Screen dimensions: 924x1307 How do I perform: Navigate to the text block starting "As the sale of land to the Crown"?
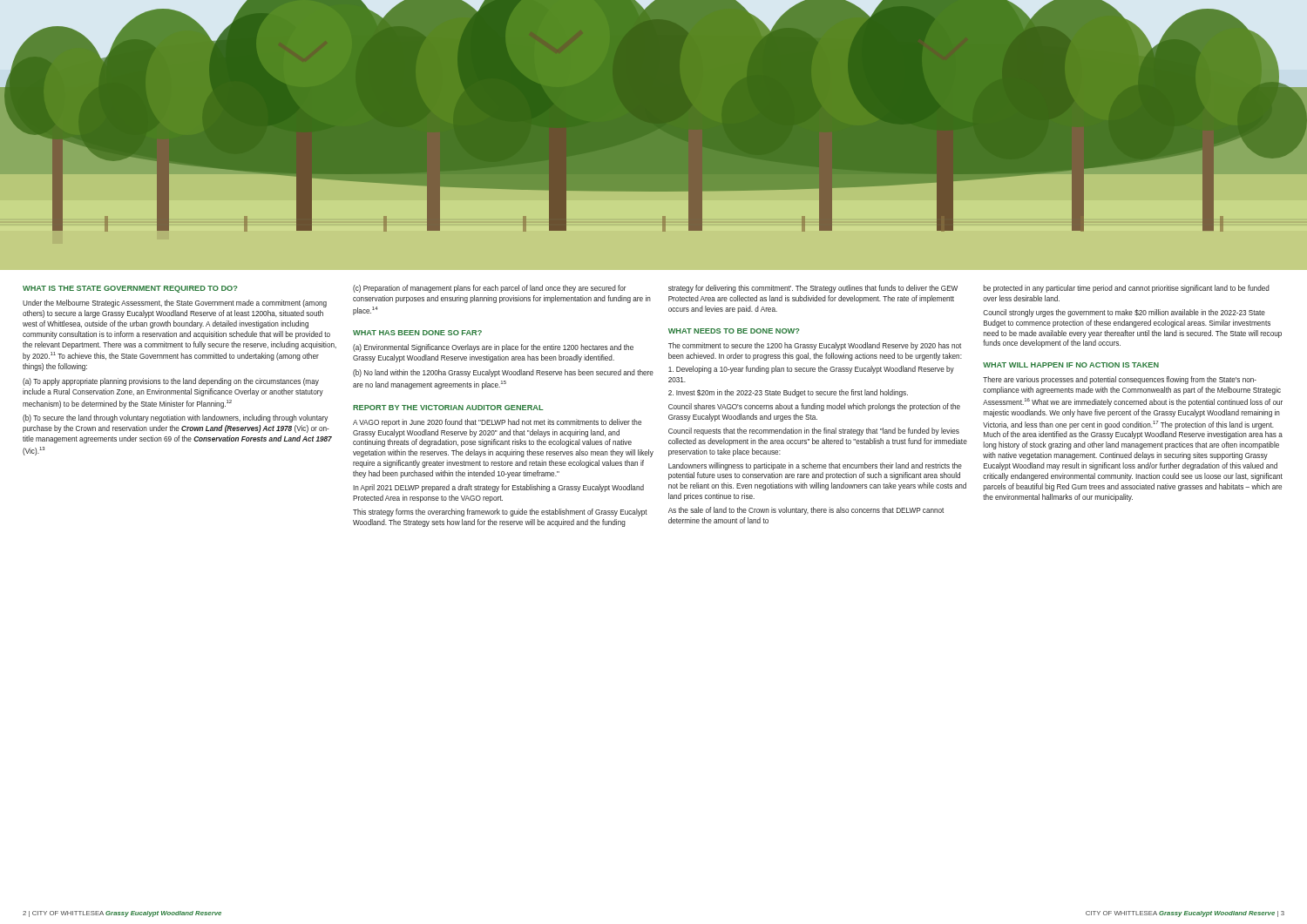pyautogui.click(x=806, y=516)
